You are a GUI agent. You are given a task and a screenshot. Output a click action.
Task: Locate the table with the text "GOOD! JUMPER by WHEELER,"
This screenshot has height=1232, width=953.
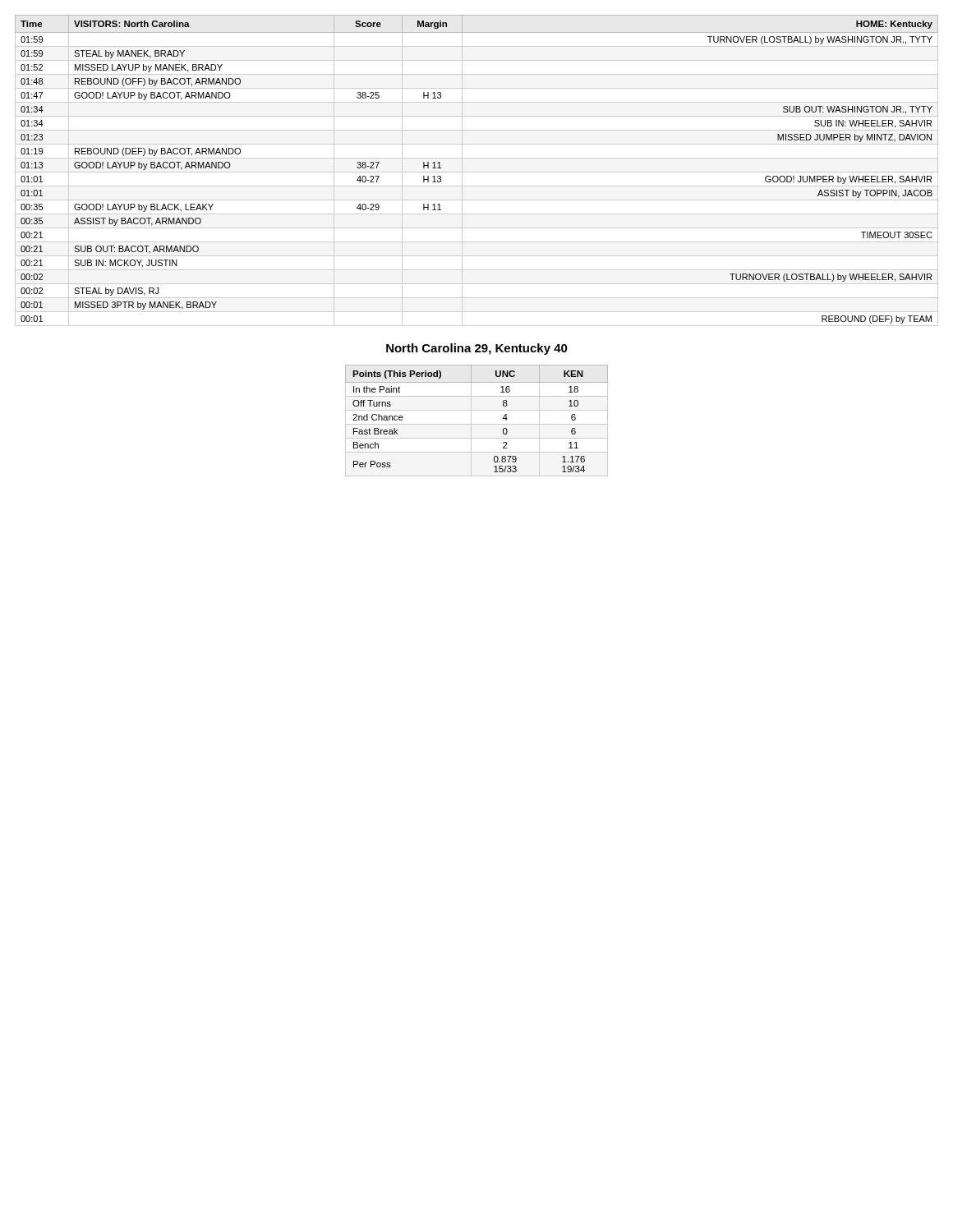476,170
